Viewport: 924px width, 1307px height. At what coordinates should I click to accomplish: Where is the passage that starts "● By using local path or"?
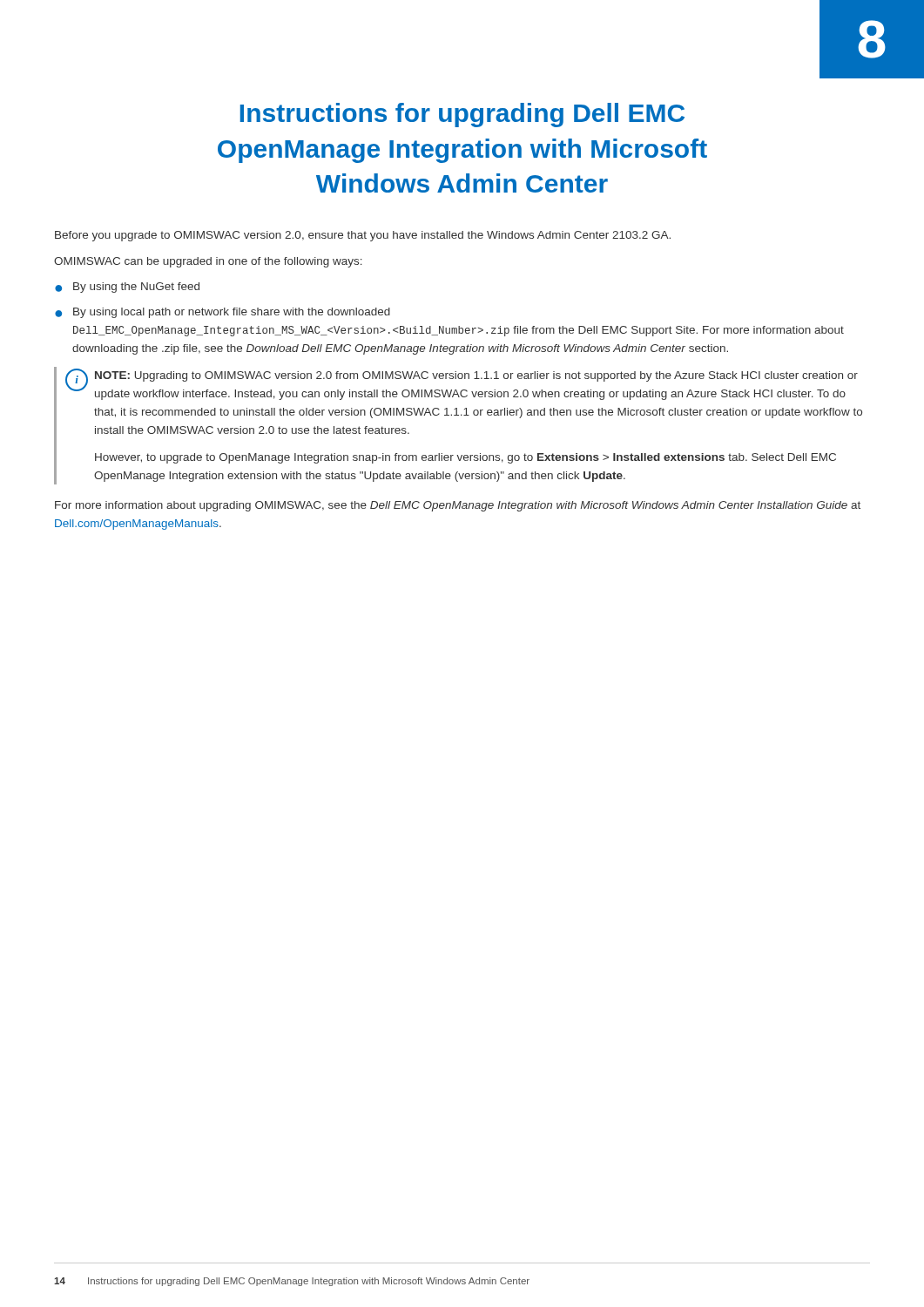click(x=462, y=331)
